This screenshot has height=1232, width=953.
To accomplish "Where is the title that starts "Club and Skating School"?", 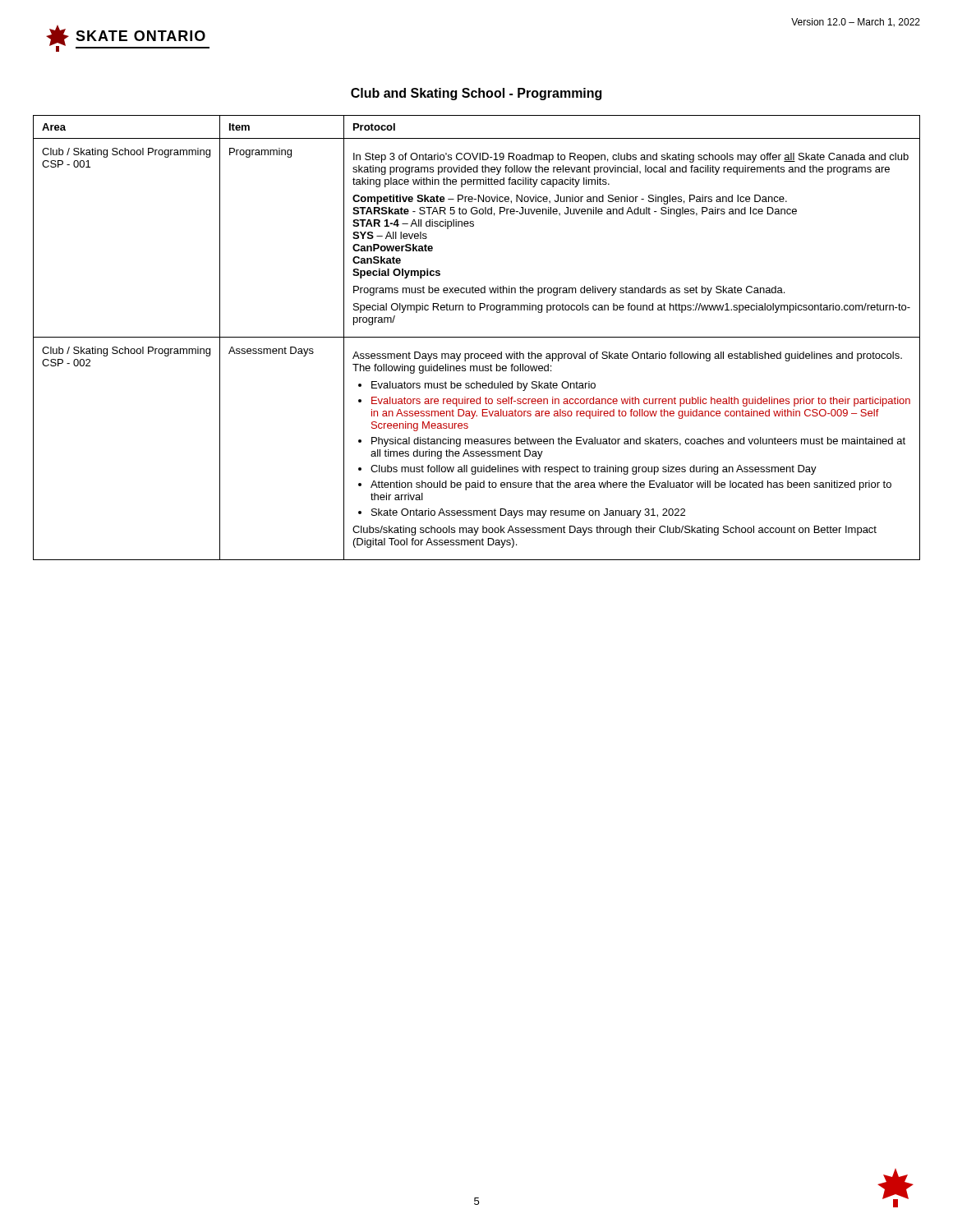I will click(476, 93).
